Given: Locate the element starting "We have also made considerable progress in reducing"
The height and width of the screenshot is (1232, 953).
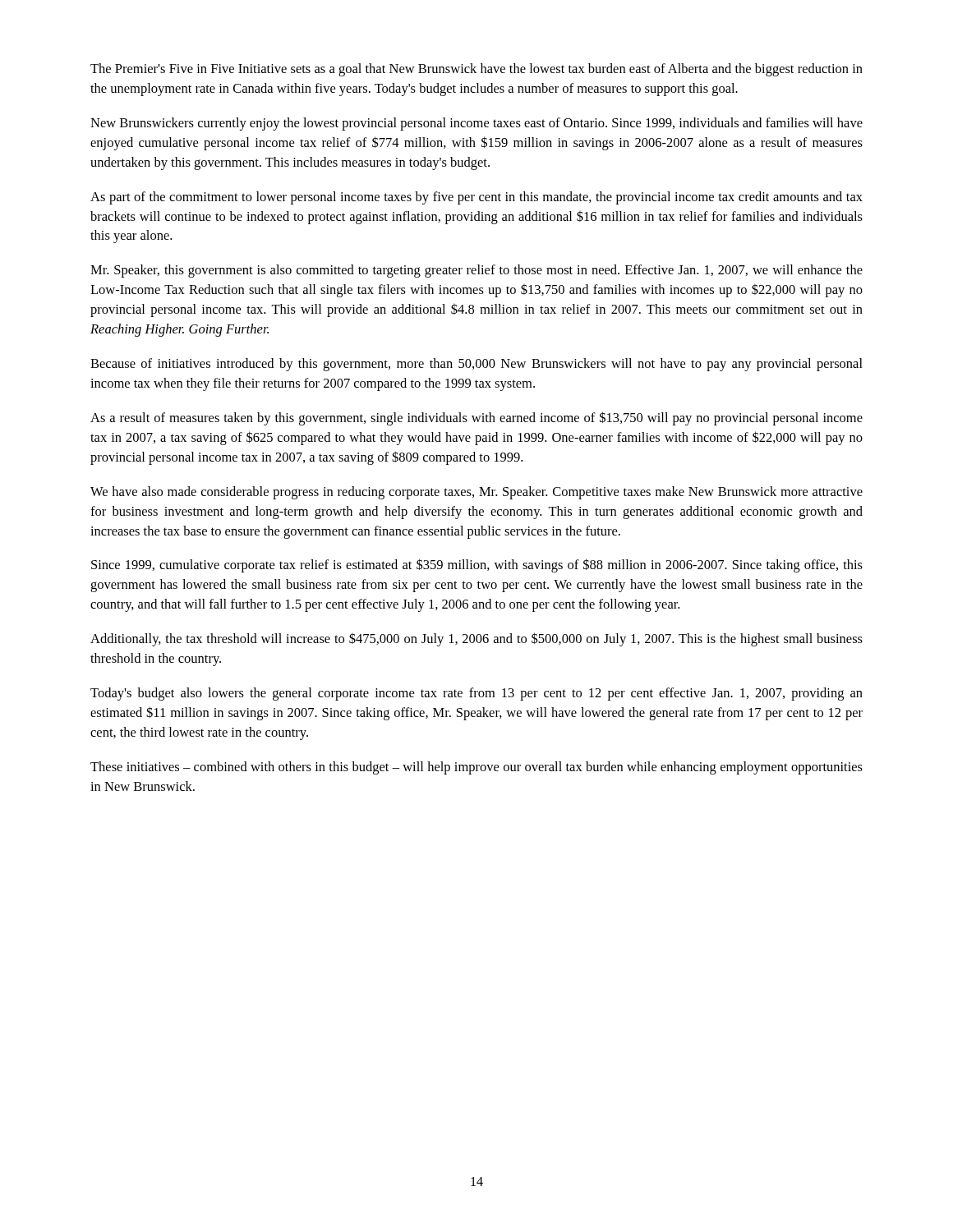Looking at the screenshot, I should click(476, 511).
